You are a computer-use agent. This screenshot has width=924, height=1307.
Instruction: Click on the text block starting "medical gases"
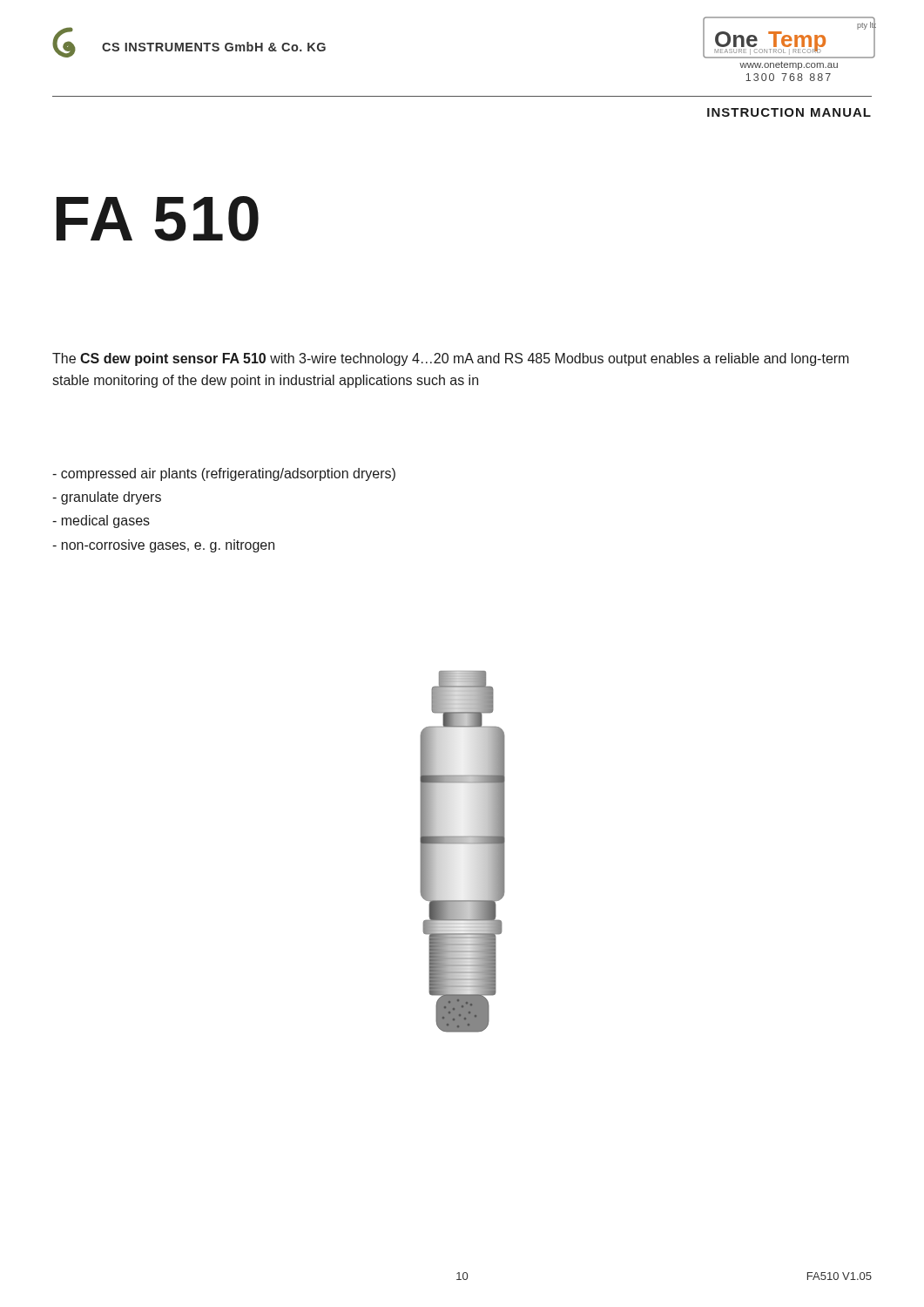tap(101, 521)
